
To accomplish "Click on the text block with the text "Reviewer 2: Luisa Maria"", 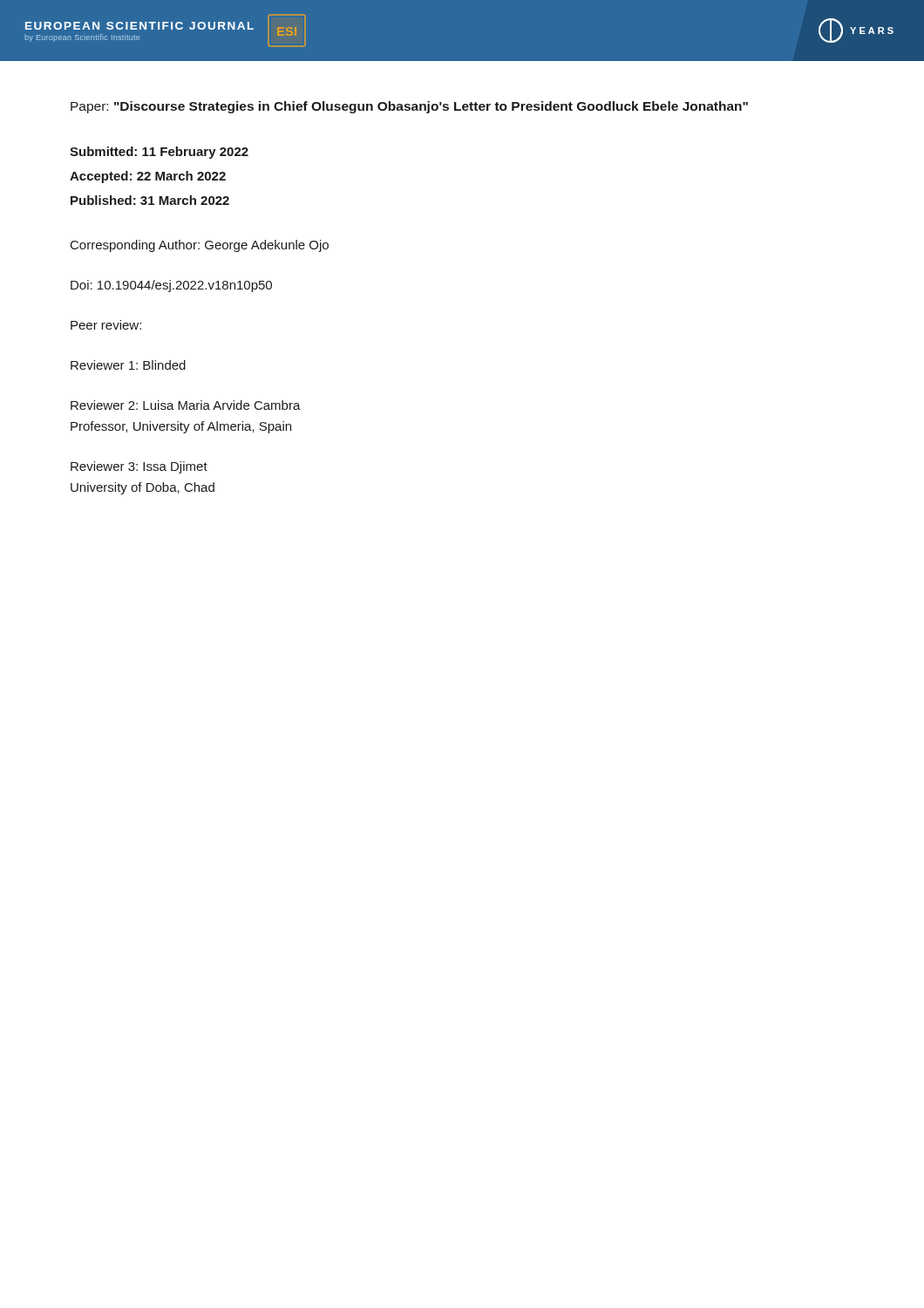I will 185,416.
